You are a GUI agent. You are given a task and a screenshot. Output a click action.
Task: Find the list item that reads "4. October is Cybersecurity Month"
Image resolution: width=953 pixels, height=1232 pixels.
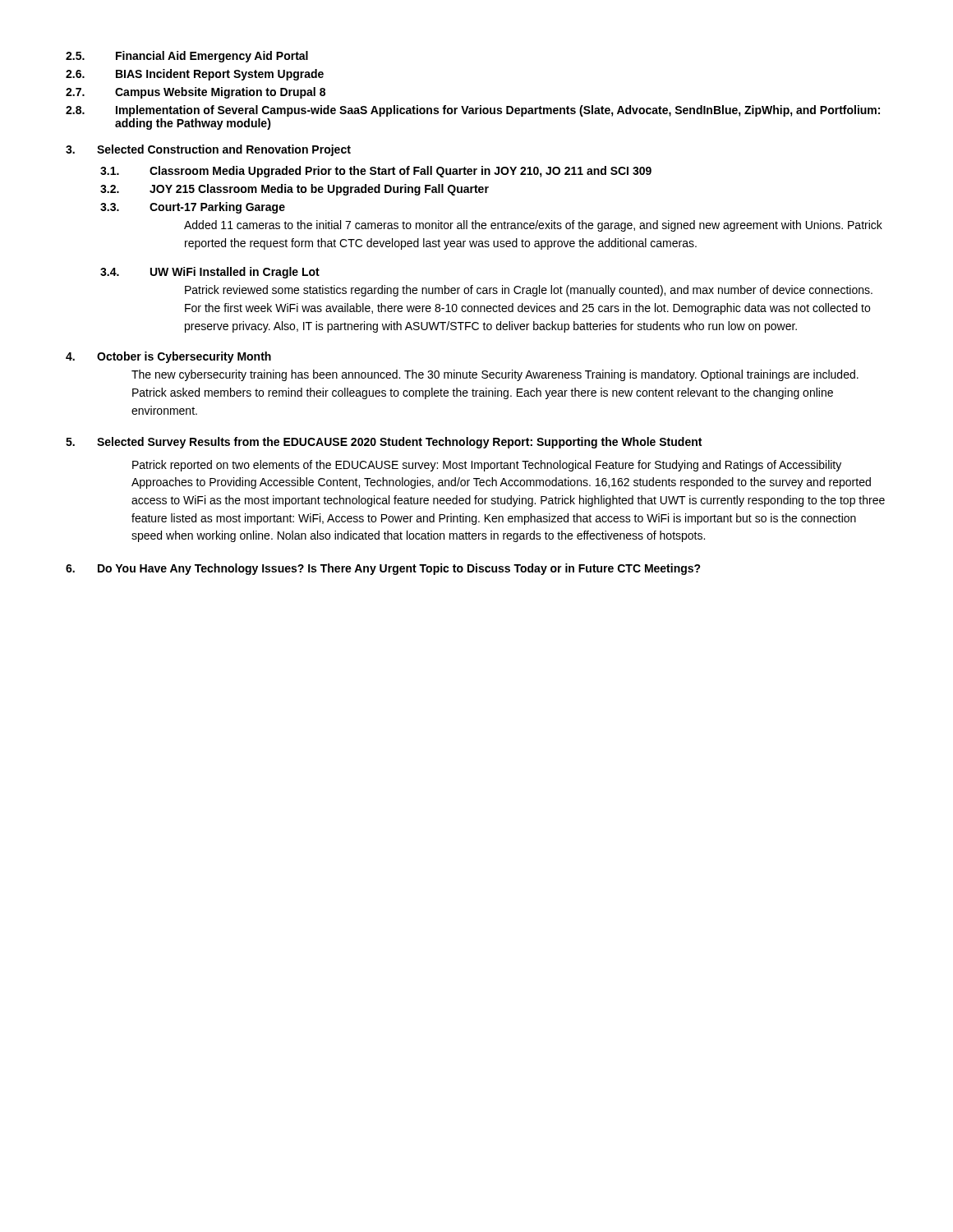point(168,357)
